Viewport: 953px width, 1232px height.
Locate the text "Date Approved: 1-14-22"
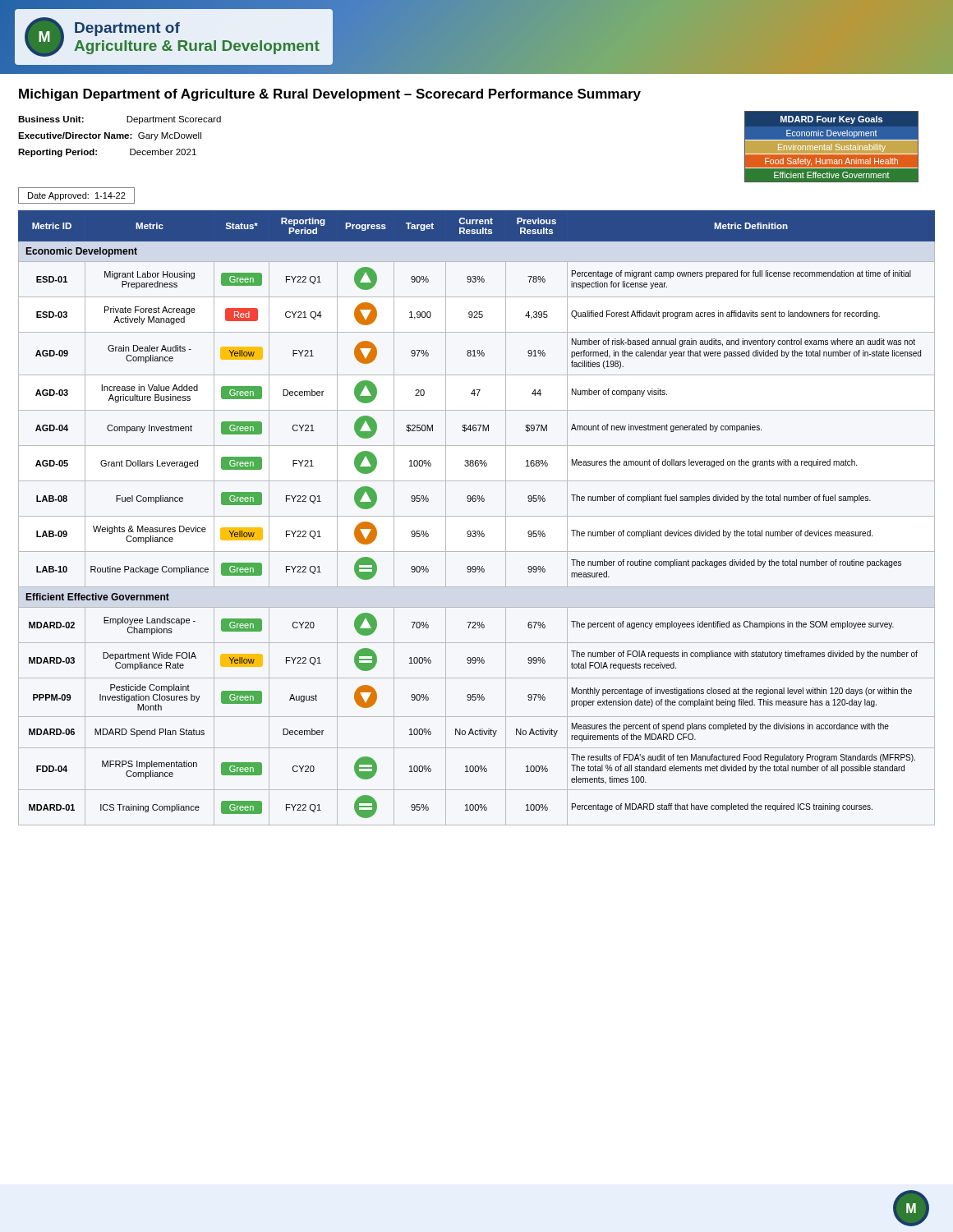tap(76, 195)
